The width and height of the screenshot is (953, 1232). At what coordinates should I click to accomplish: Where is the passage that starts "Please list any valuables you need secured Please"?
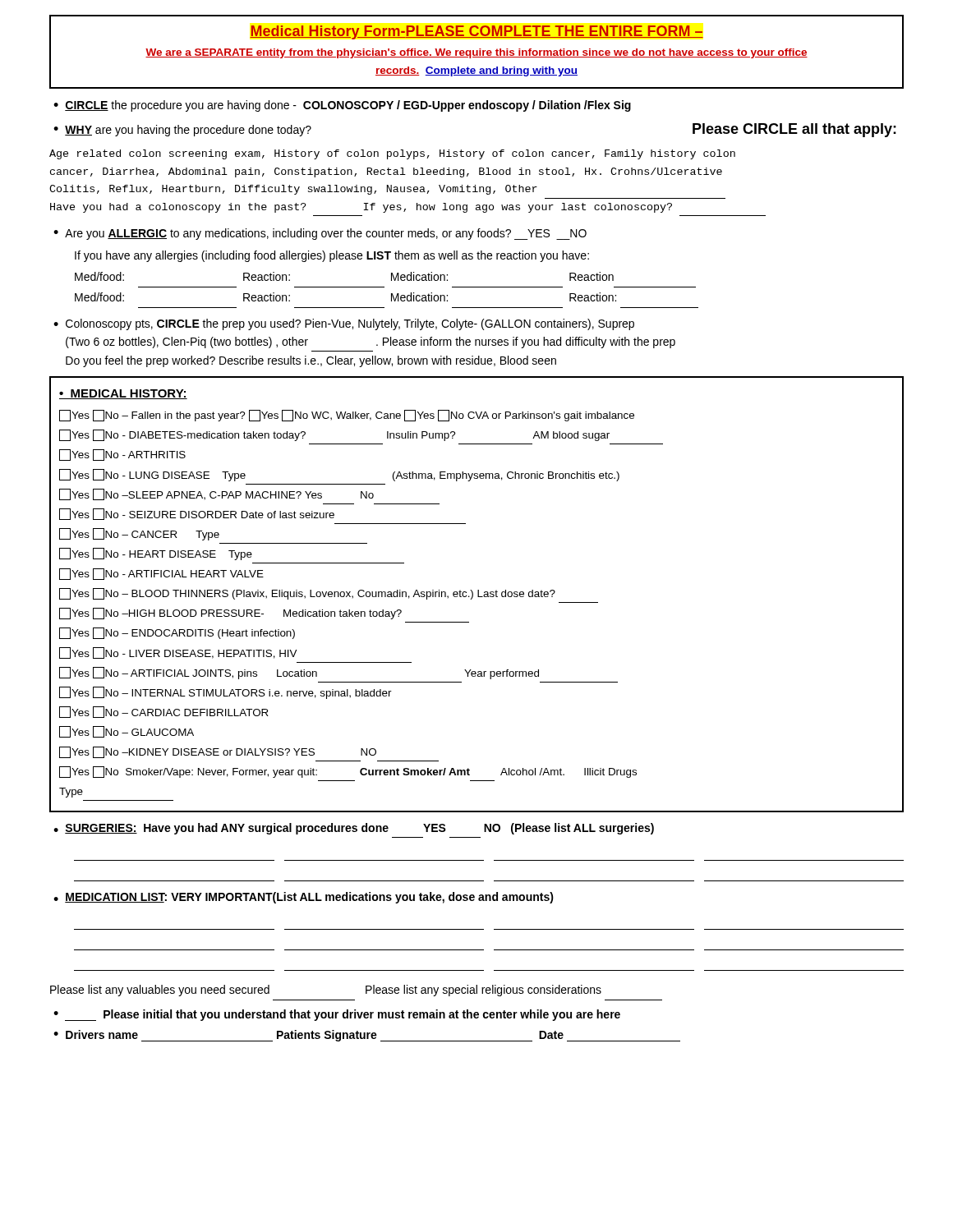pos(356,992)
